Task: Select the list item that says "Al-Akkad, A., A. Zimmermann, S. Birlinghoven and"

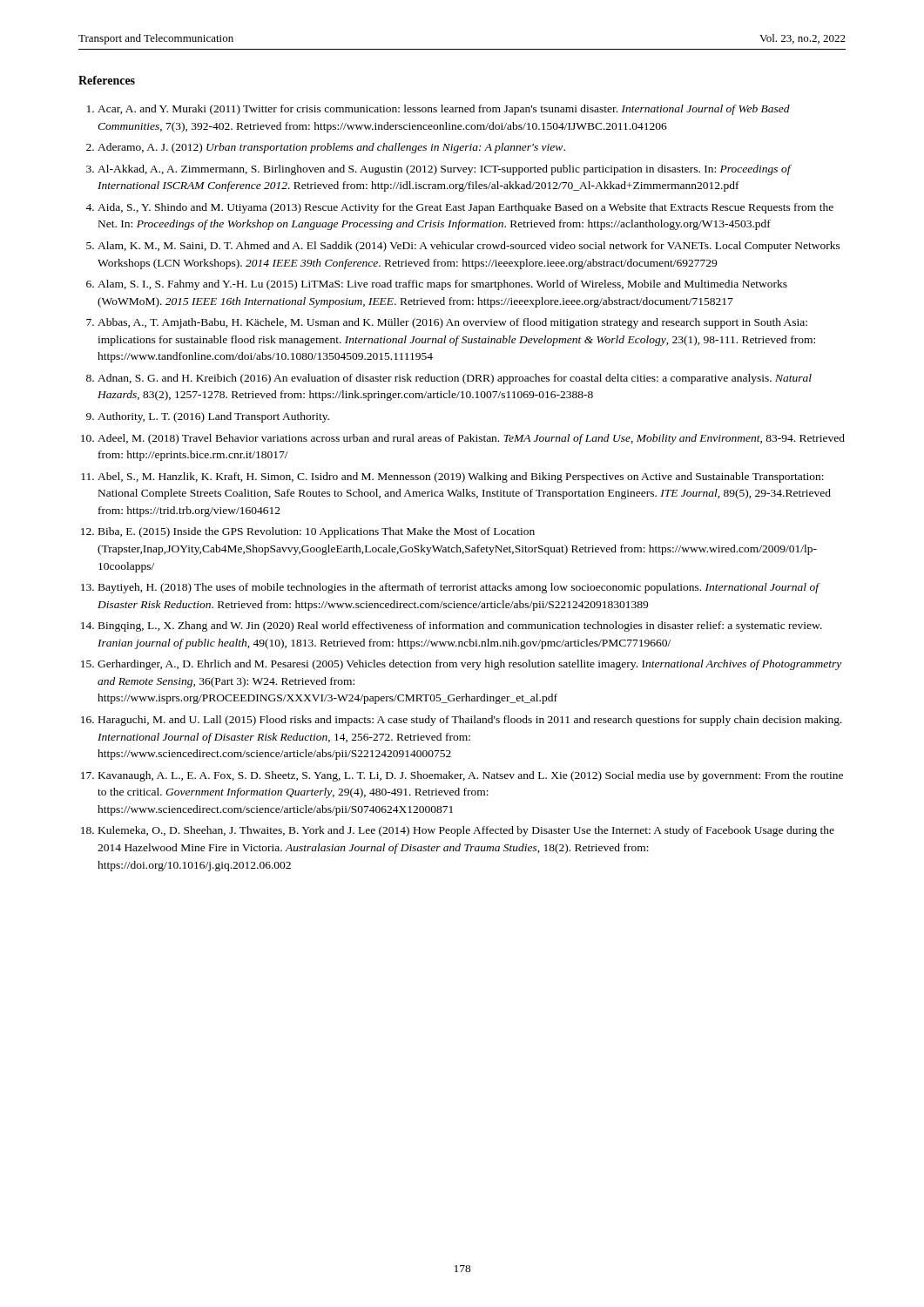Action: tap(444, 177)
